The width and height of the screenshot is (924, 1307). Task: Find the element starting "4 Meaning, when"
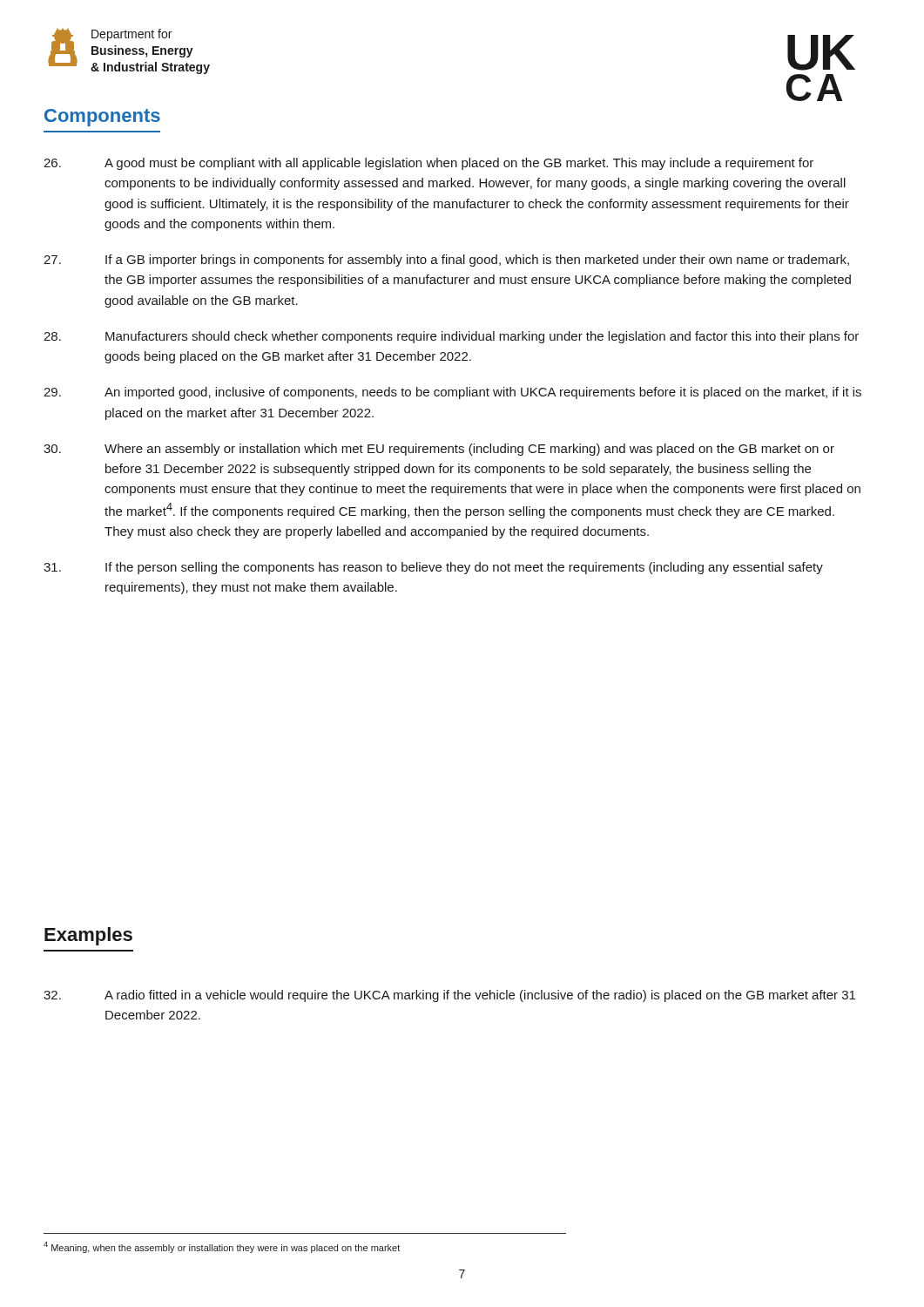(305, 1247)
